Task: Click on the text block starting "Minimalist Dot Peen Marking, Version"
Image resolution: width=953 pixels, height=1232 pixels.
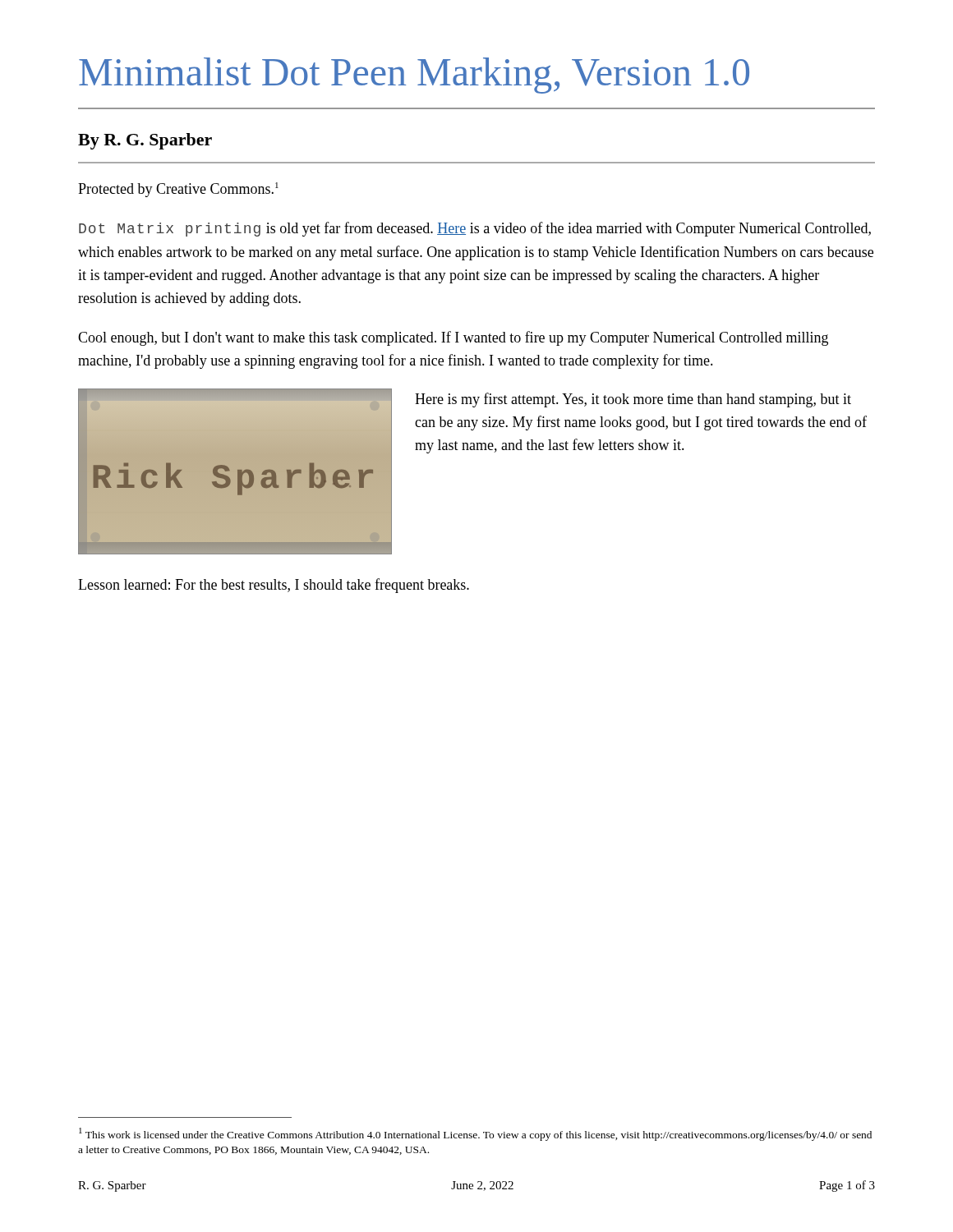Action: pos(476,72)
